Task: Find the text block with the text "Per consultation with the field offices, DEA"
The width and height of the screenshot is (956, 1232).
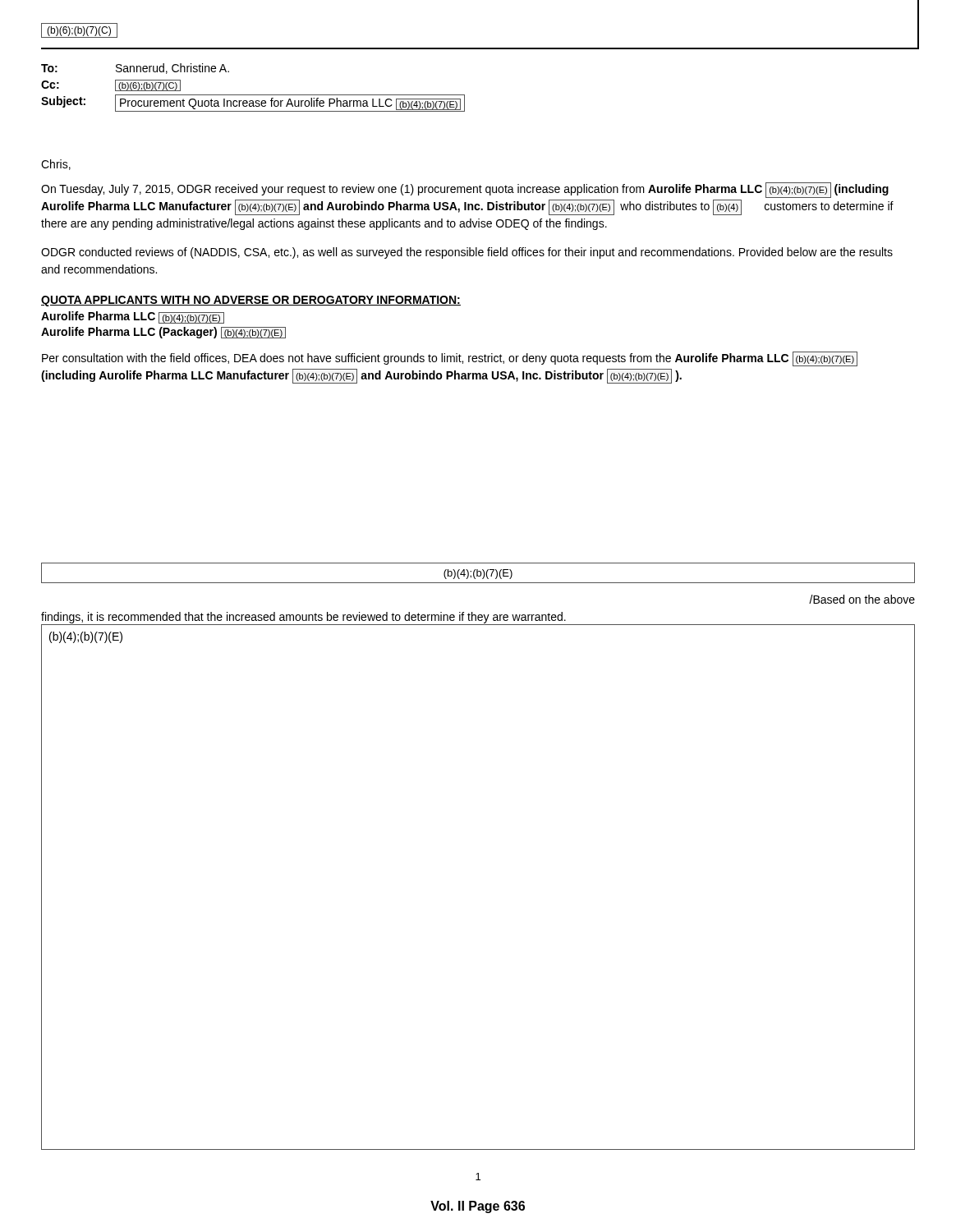Action: (x=449, y=368)
